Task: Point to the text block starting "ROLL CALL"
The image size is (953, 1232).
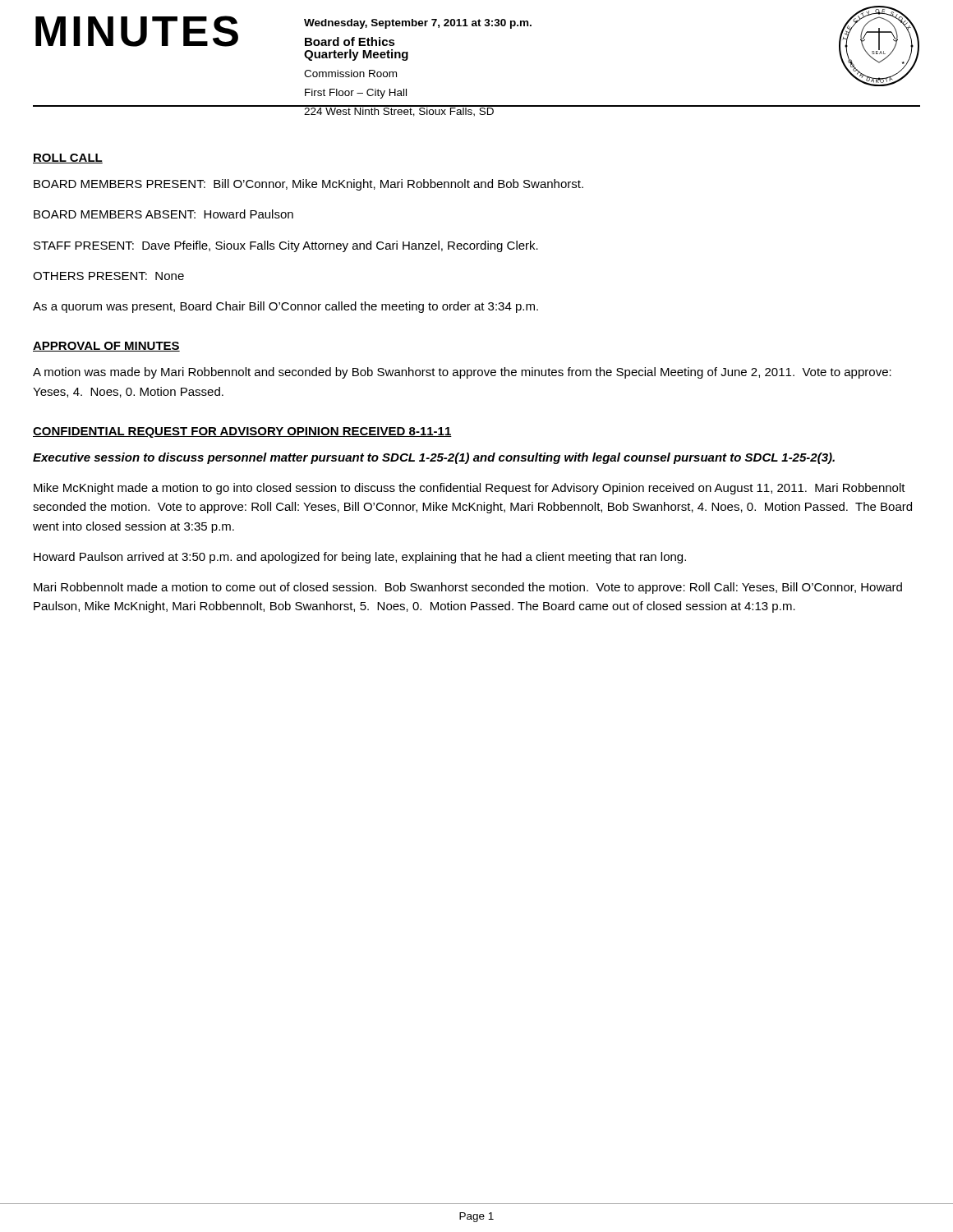Action: [68, 157]
